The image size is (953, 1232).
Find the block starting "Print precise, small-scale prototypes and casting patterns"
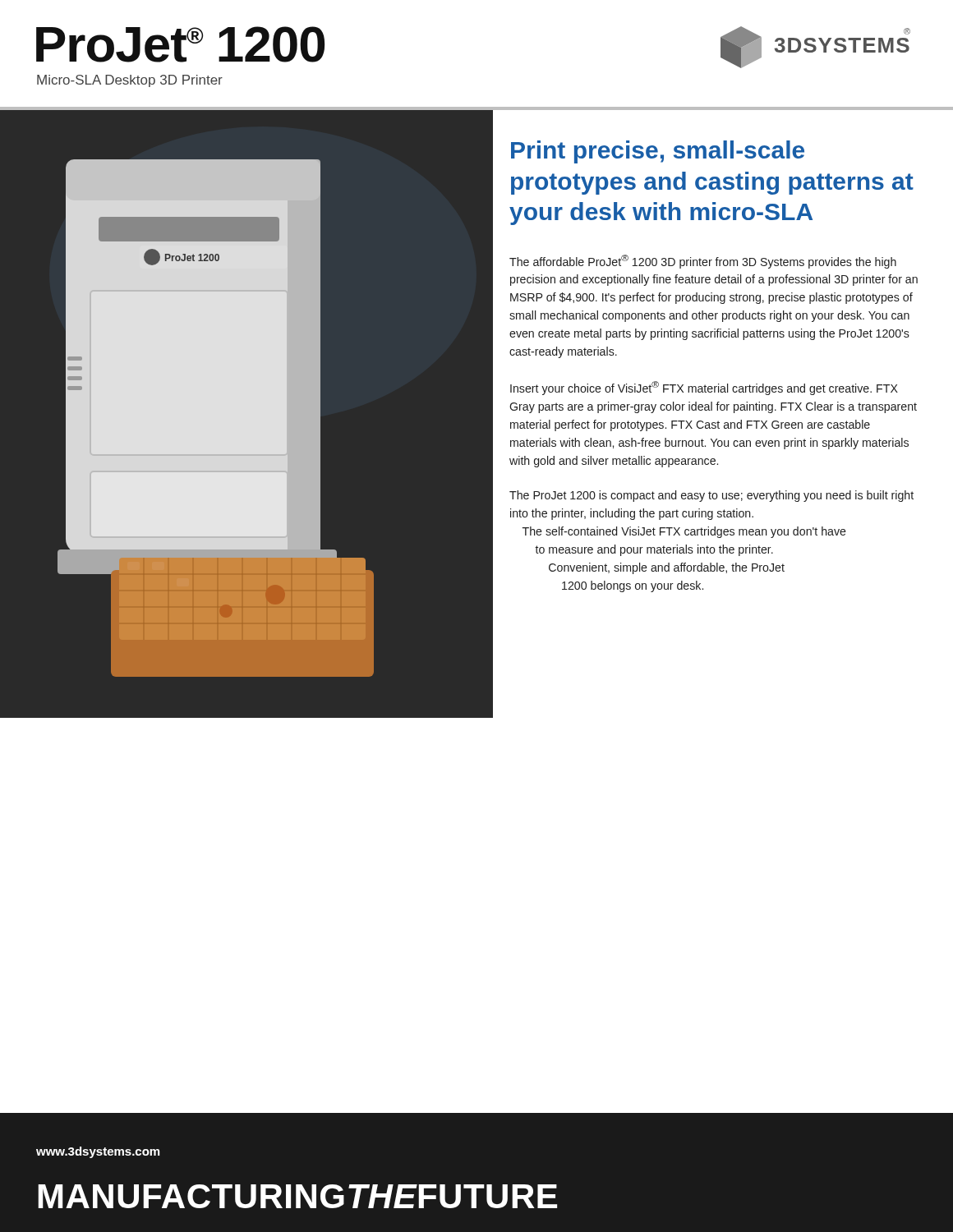tap(711, 181)
